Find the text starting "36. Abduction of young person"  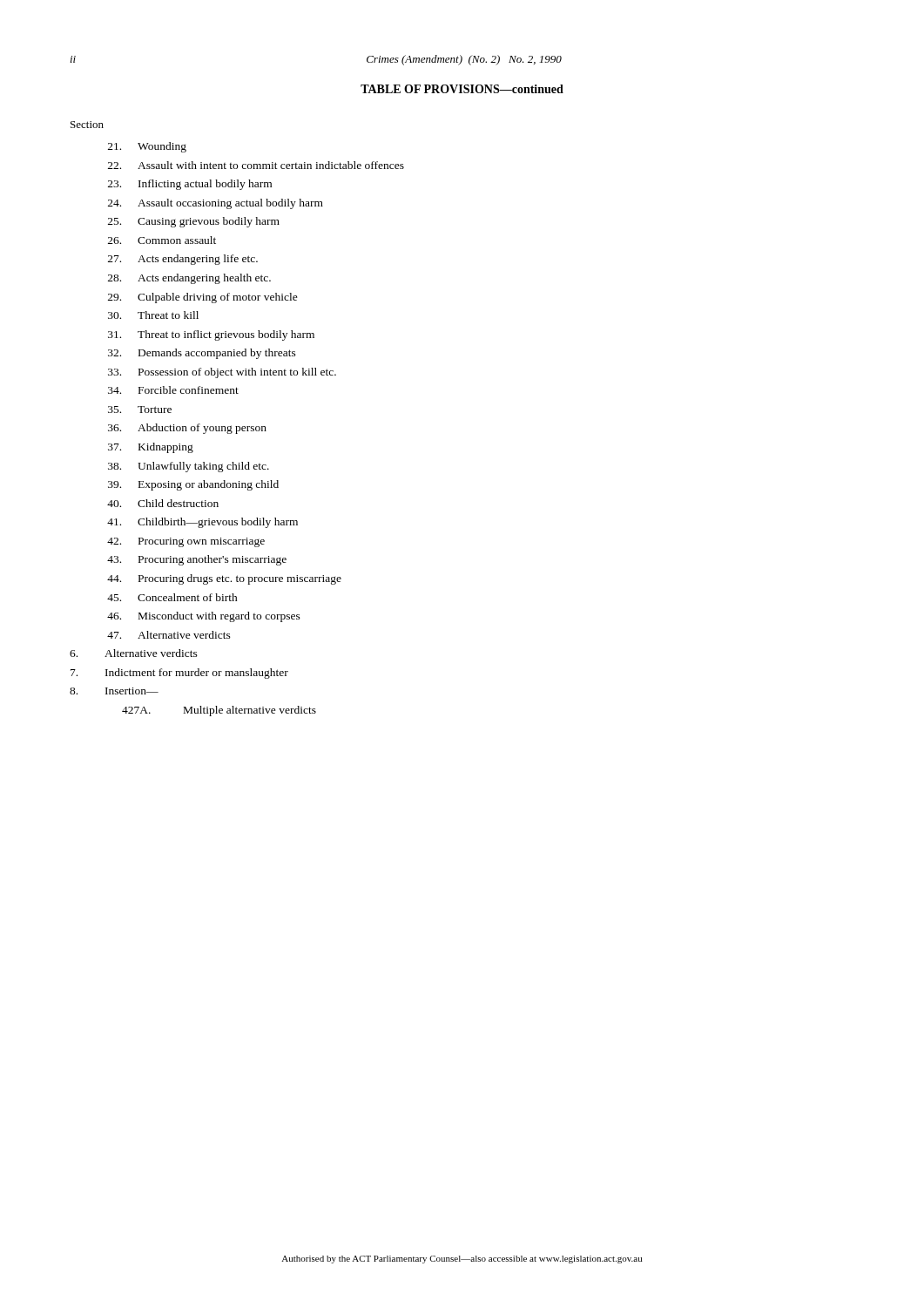pos(187,429)
